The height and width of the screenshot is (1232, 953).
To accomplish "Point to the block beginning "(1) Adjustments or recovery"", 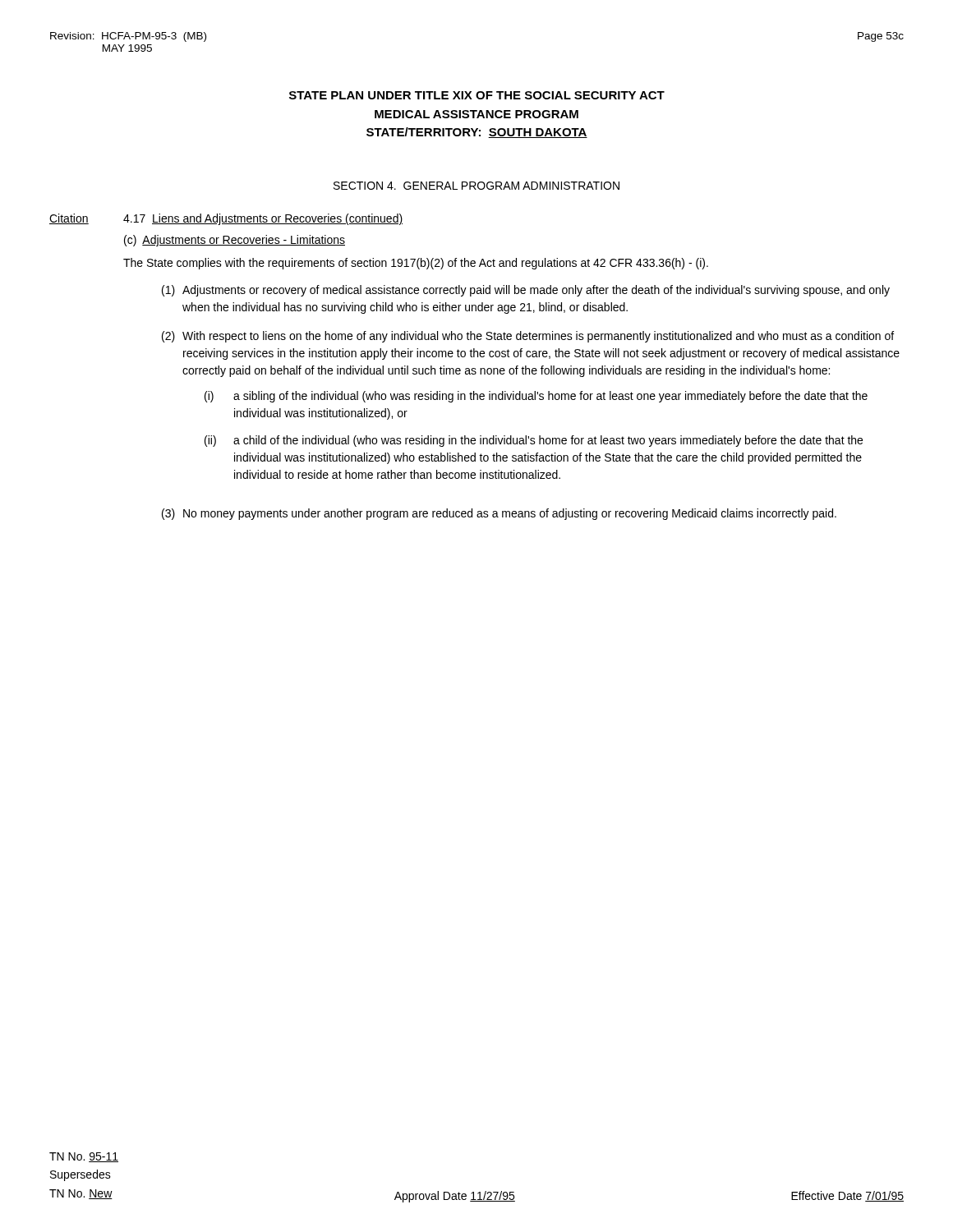I will 532,299.
